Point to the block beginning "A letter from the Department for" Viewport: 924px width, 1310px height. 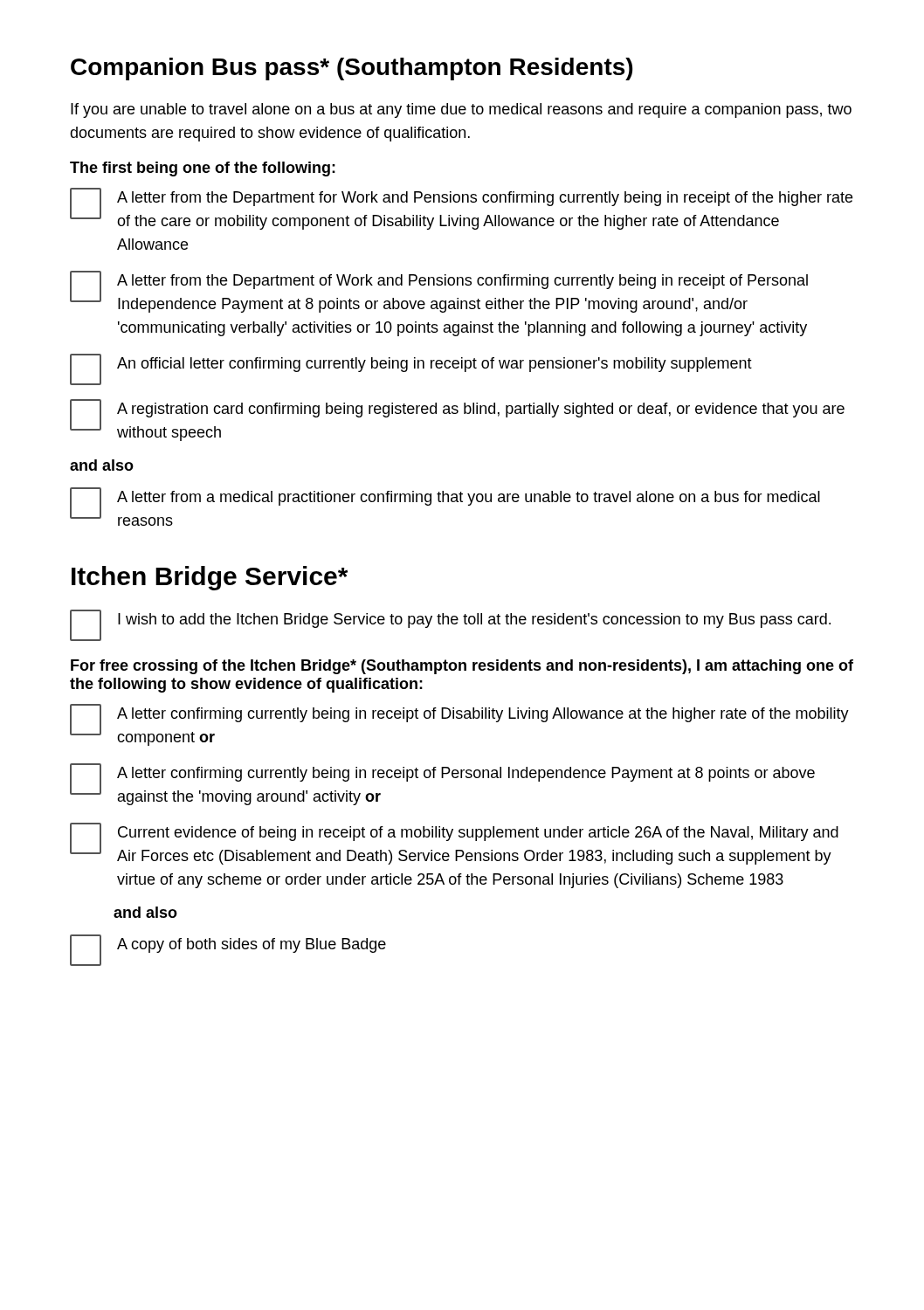point(462,221)
